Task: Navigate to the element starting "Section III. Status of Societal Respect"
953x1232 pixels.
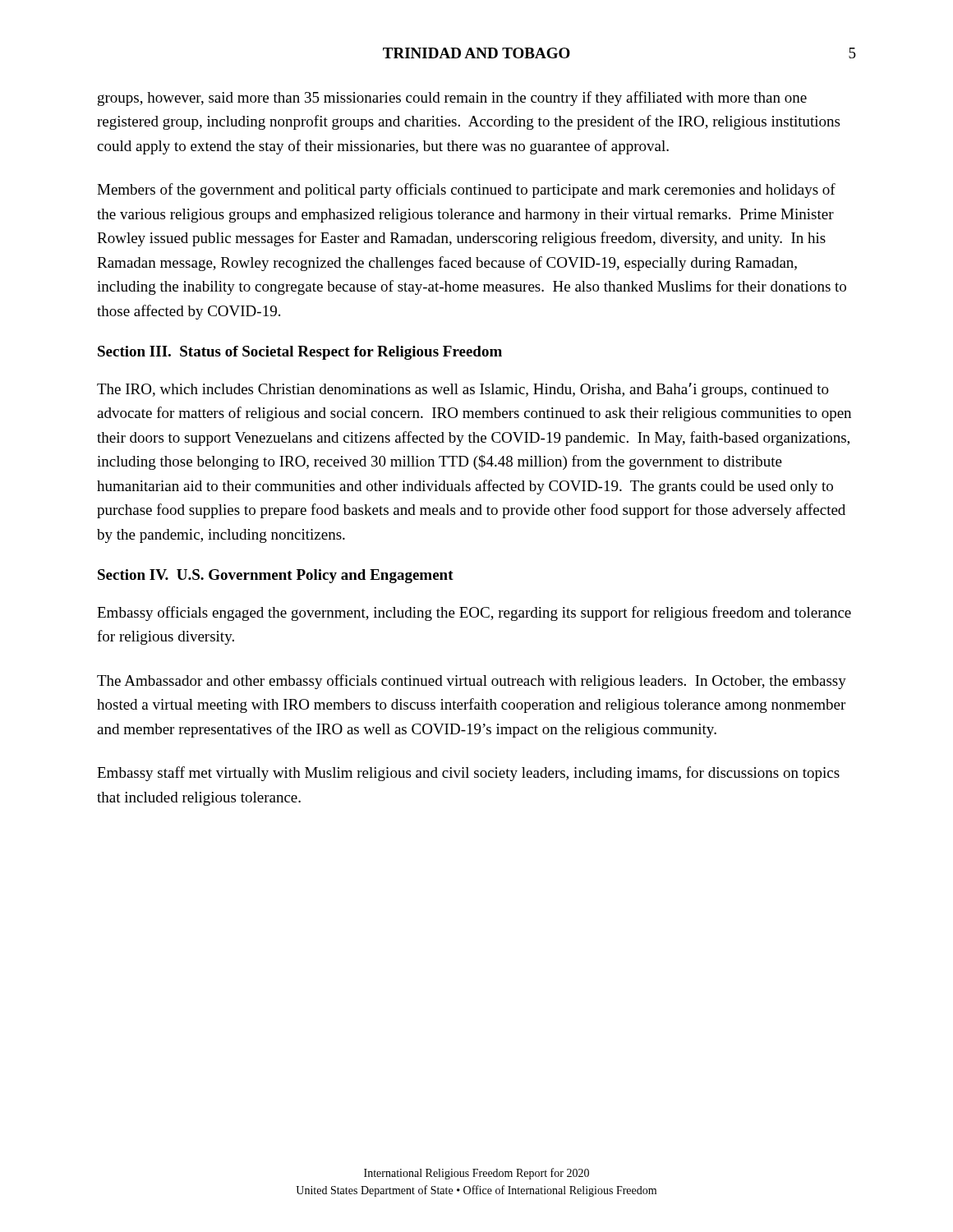Action: [x=300, y=351]
